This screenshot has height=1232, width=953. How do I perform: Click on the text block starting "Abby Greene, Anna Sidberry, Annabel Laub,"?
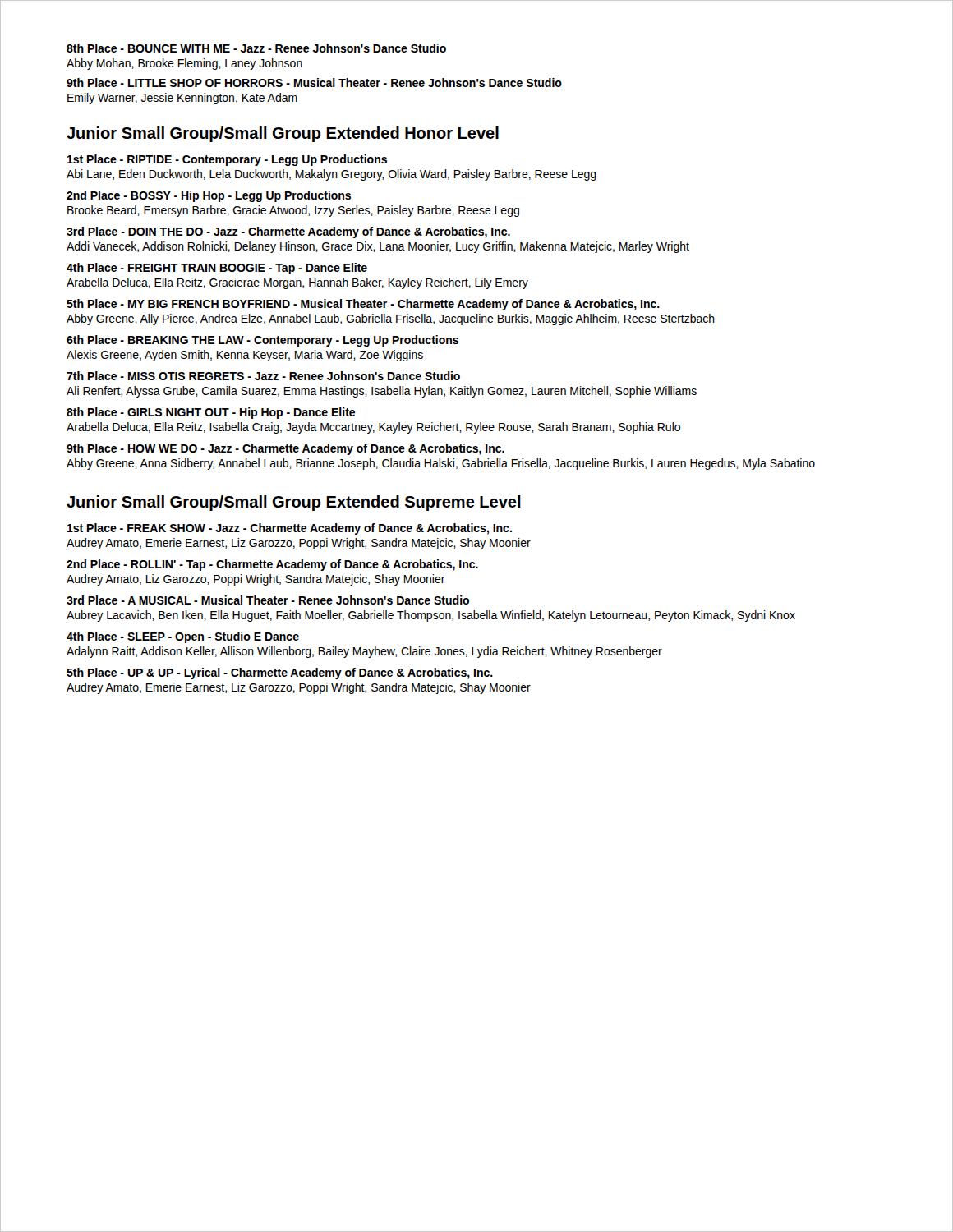coord(441,463)
